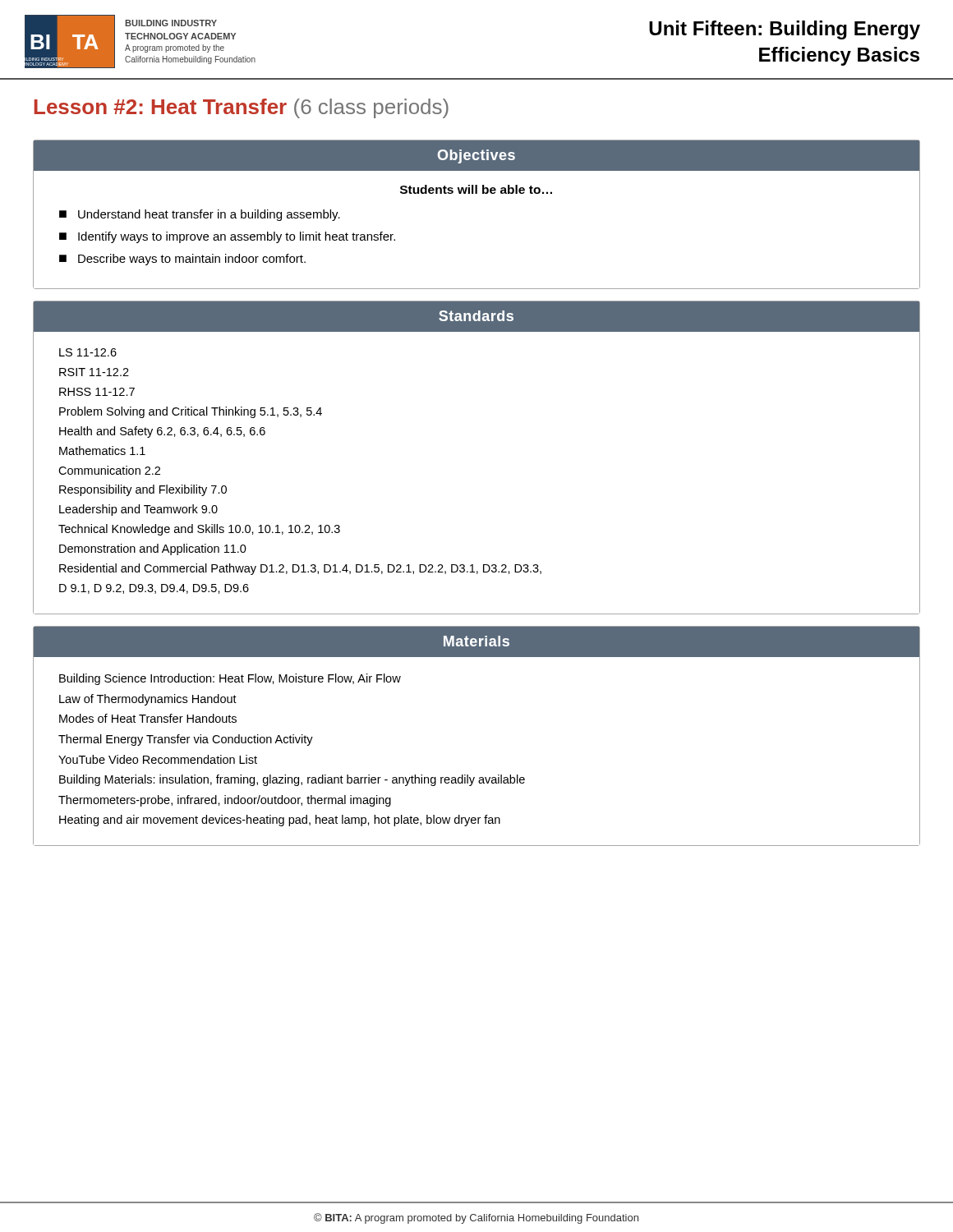Find the text block that reads "Building Science Introduction: Heat Flow, Moisture Flow,"
Image resolution: width=953 pixels, height=1232 pixels.
click(292, 749)
